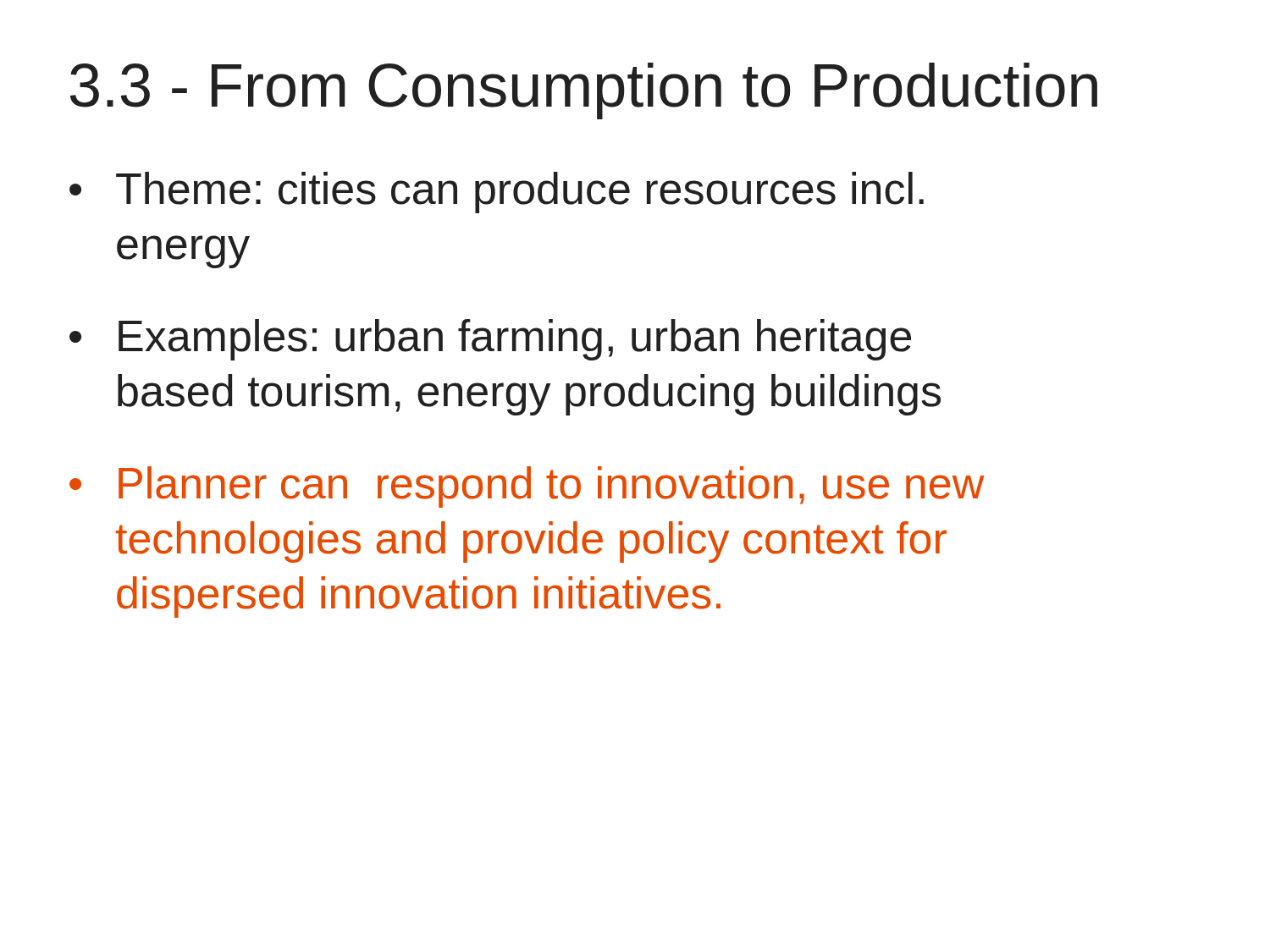Point to the block beginning "• Examples: urban"

click(505, 364)
